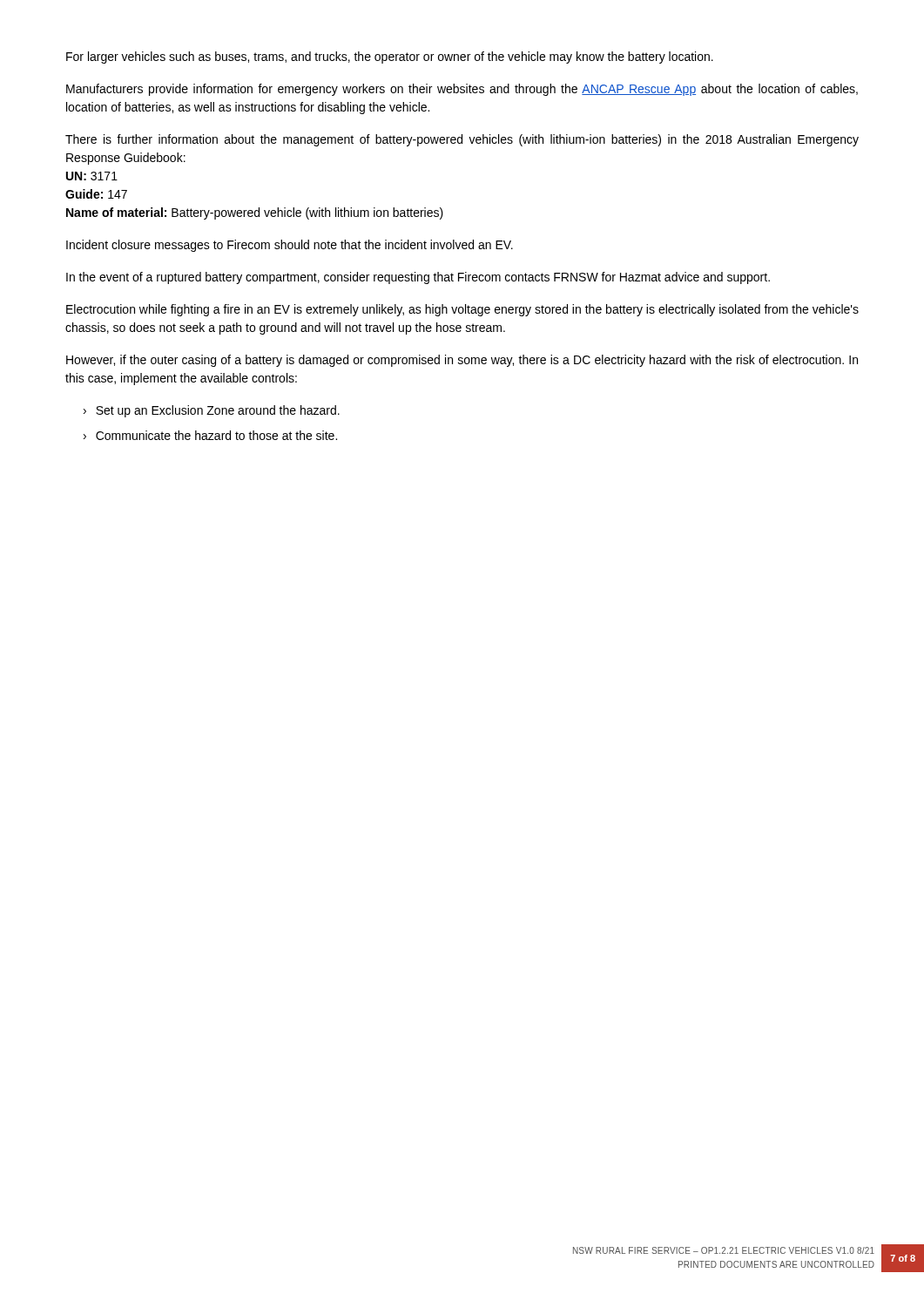Click on the text block starting "There is further information about"
This screenshot has width=924, height=1307.
click(462, 140)
